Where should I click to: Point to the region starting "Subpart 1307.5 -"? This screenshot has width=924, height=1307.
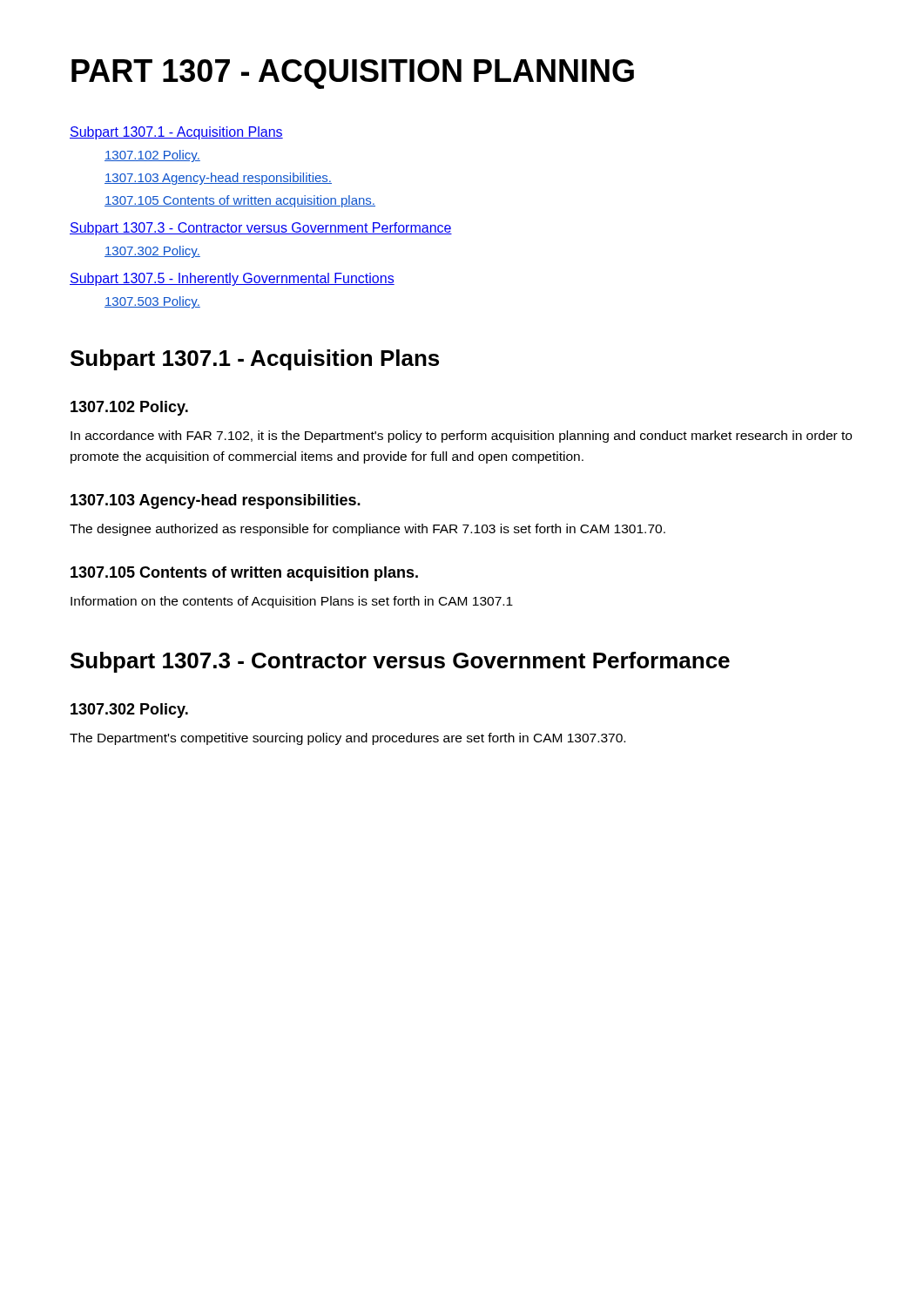(232, 279)
